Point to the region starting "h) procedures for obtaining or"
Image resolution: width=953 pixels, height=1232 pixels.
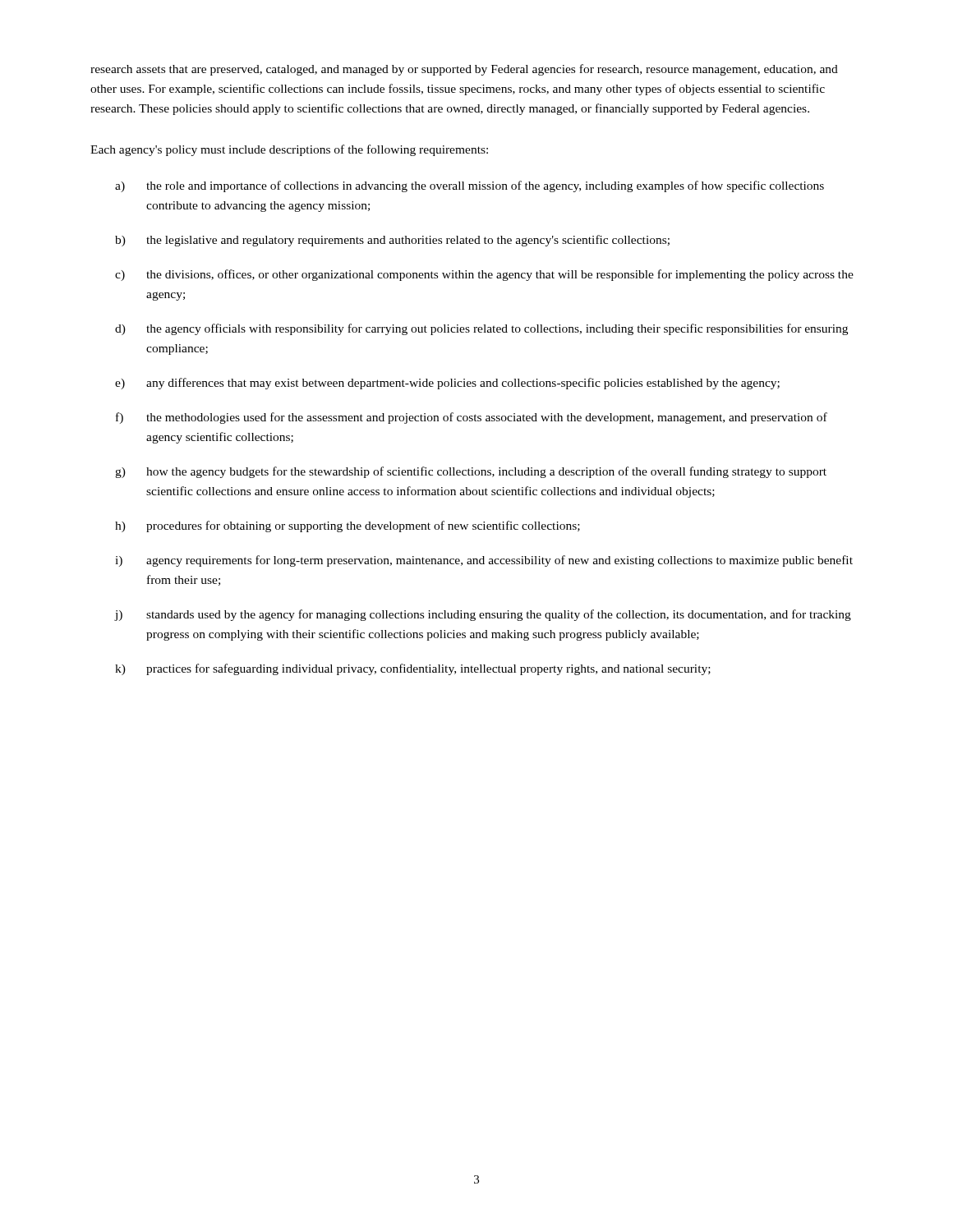tap(489, 526)
